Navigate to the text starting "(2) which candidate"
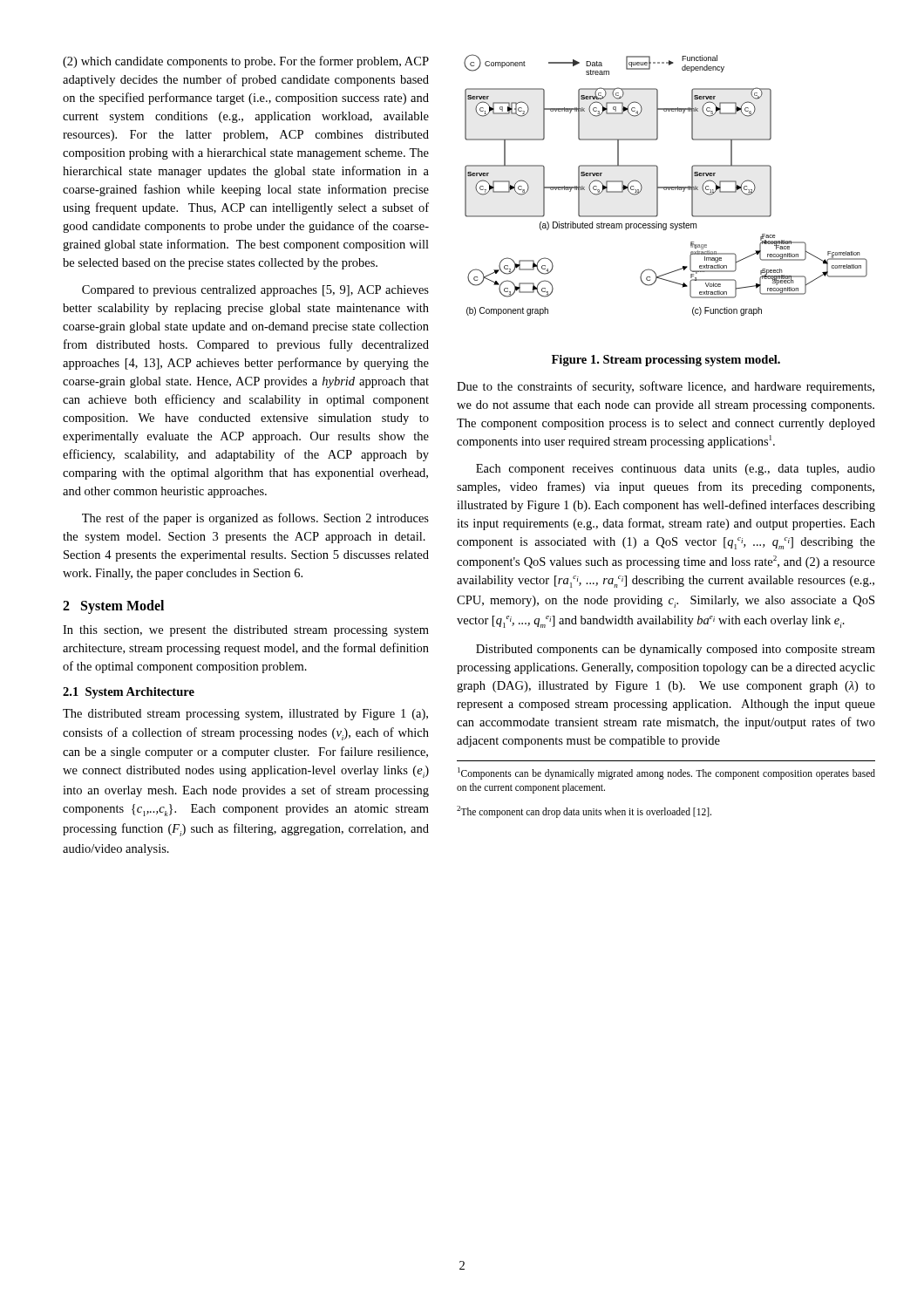The width and height of the screenshot is (924, 1308). point(246,162)
